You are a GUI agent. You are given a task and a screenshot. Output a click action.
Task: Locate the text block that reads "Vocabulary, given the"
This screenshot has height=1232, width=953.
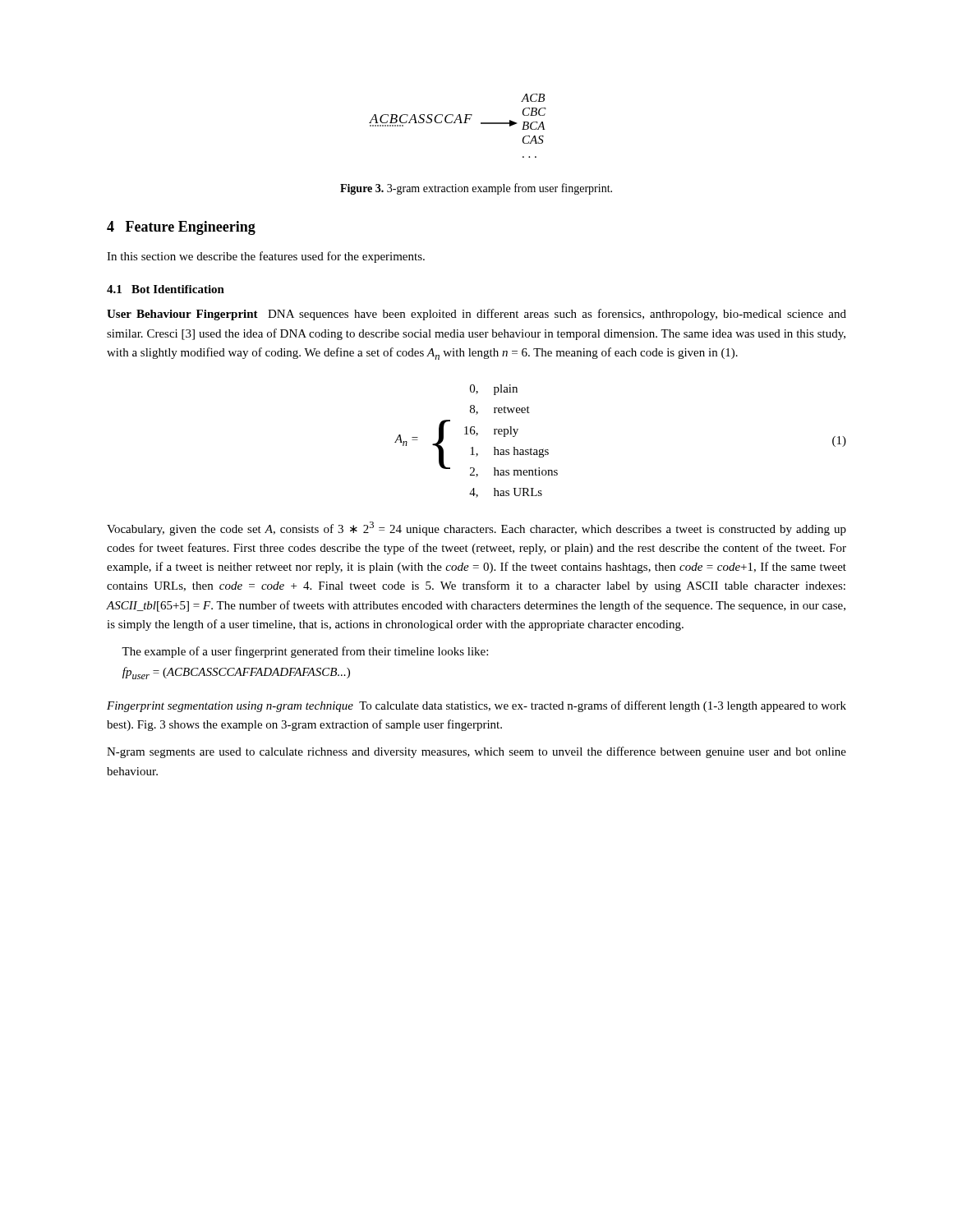(476, 575)
